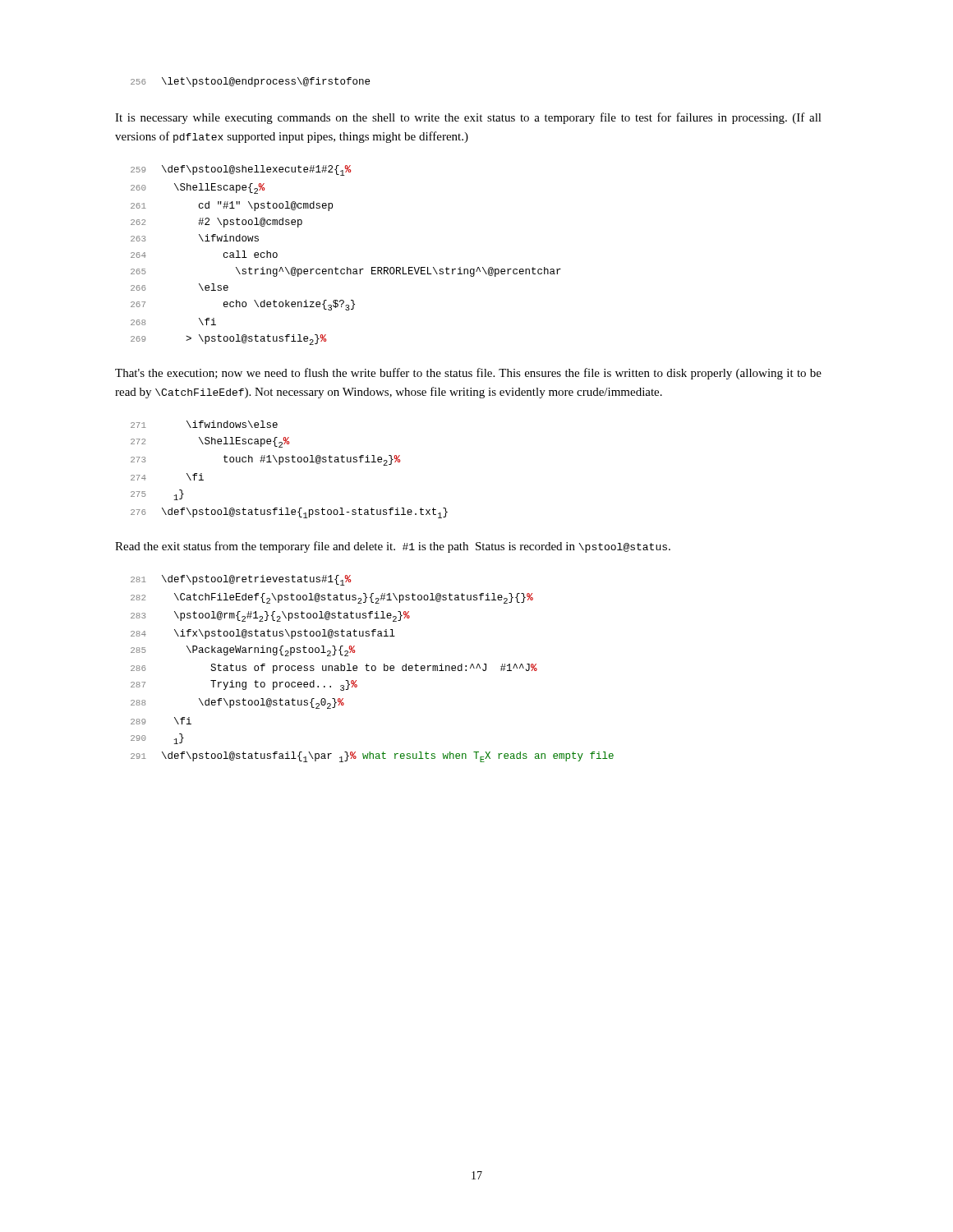Screen dimensions: 1232x953
Task: Find the text block with the text "It is necessary"
Action: click(468, 127)
